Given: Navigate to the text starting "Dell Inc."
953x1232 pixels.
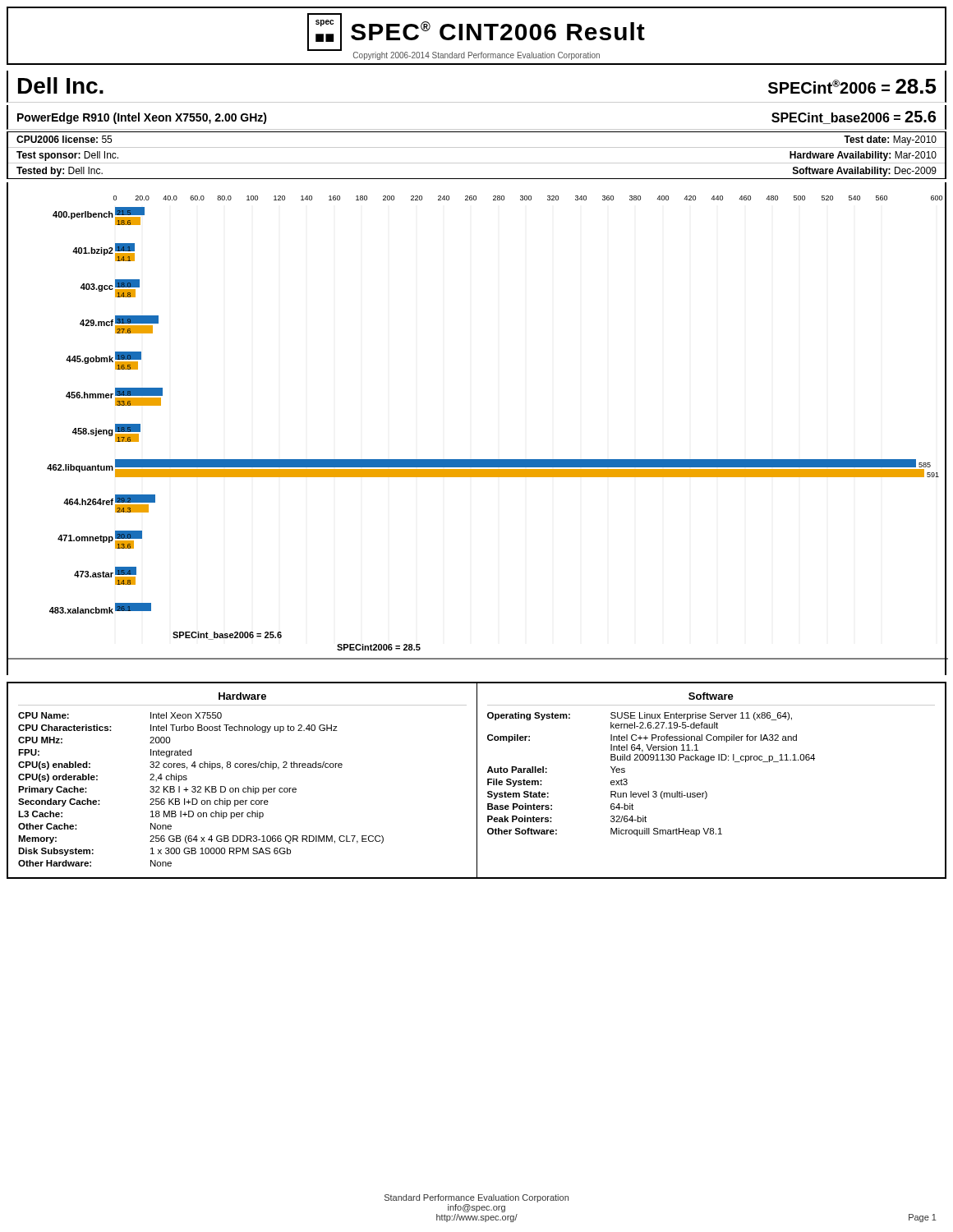Looking at the screenshot, I should 61,86.
